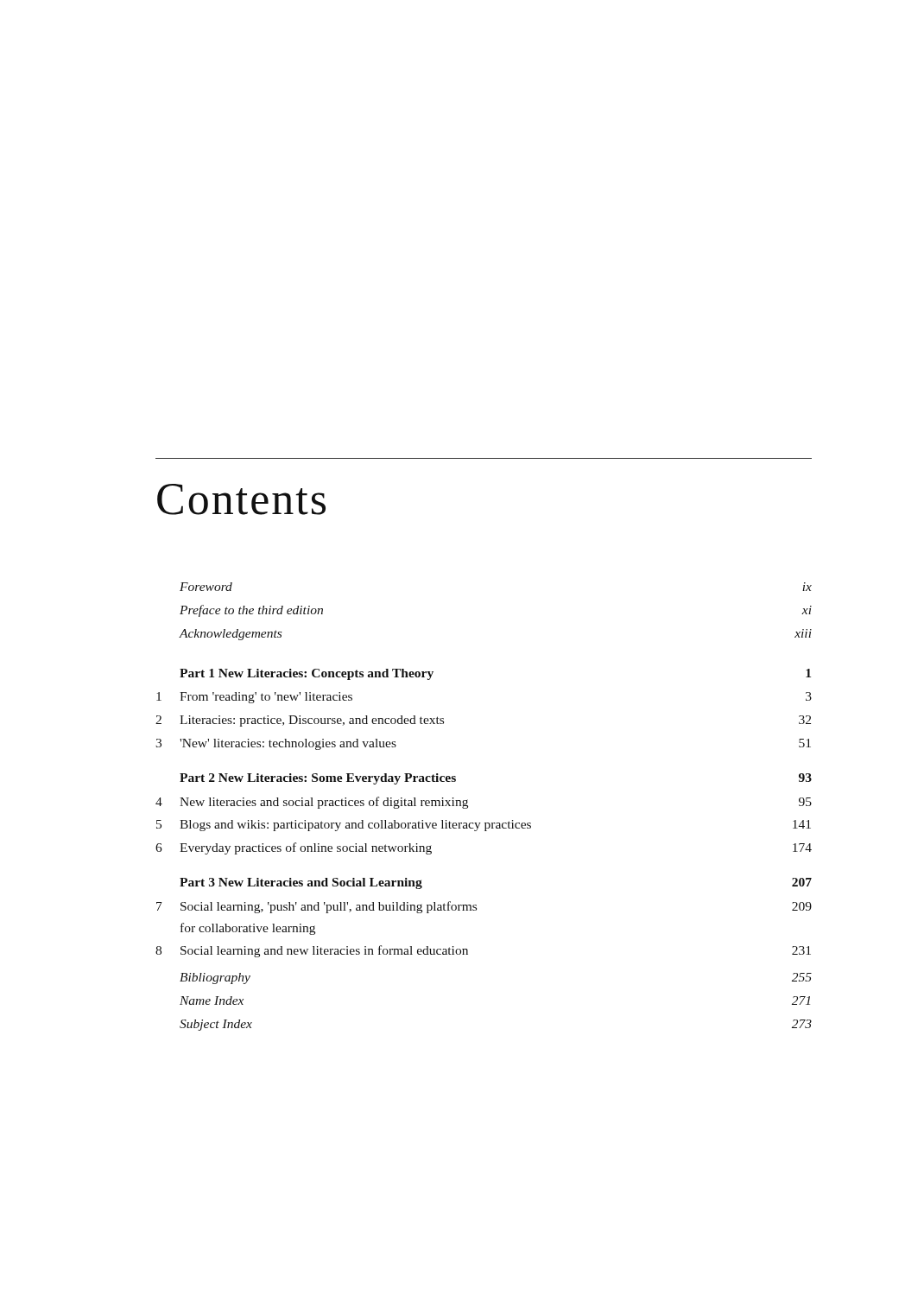Image resolution: width=924 pixels, height=1296 pixels.
Task: Click on the list item with the text "7 Social learning, 'push' and 'pull', and"
Action: [x=484, y=917]
